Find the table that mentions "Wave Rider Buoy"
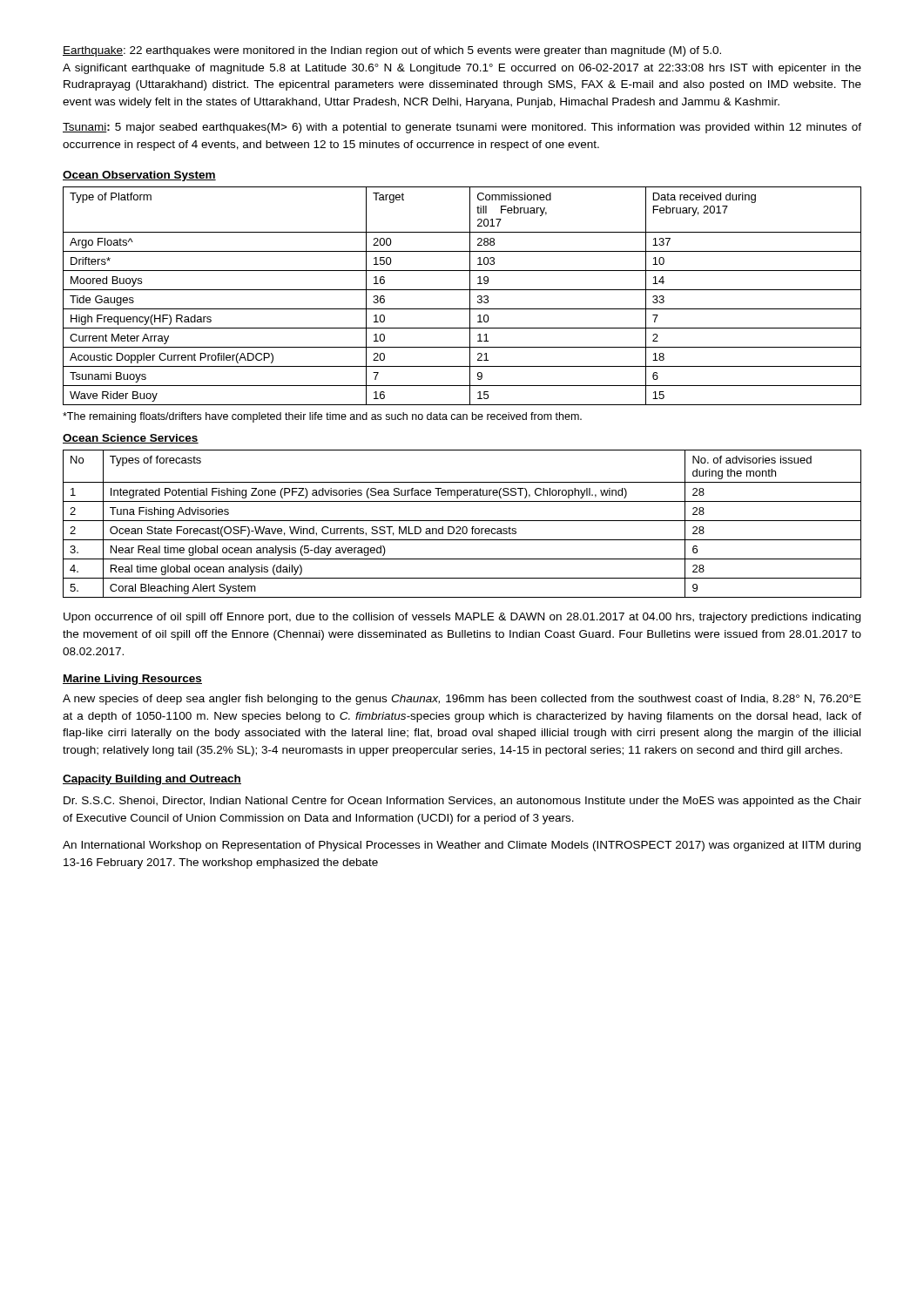This screenshot has width=924, height=1307. (462, 296)
